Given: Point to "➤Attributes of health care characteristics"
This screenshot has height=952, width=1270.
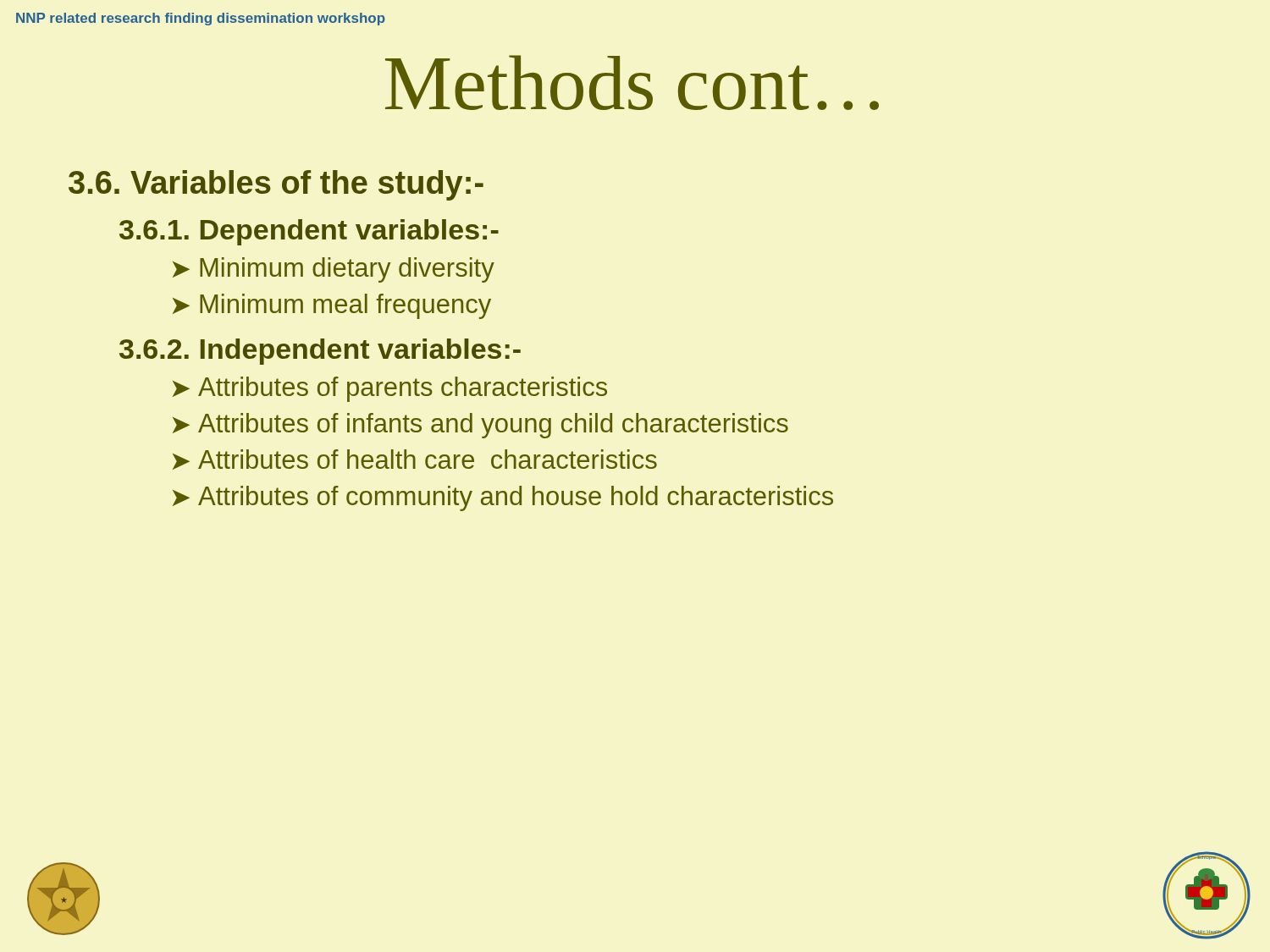Looking at the screenshot, I should click(x=413, y=461).
